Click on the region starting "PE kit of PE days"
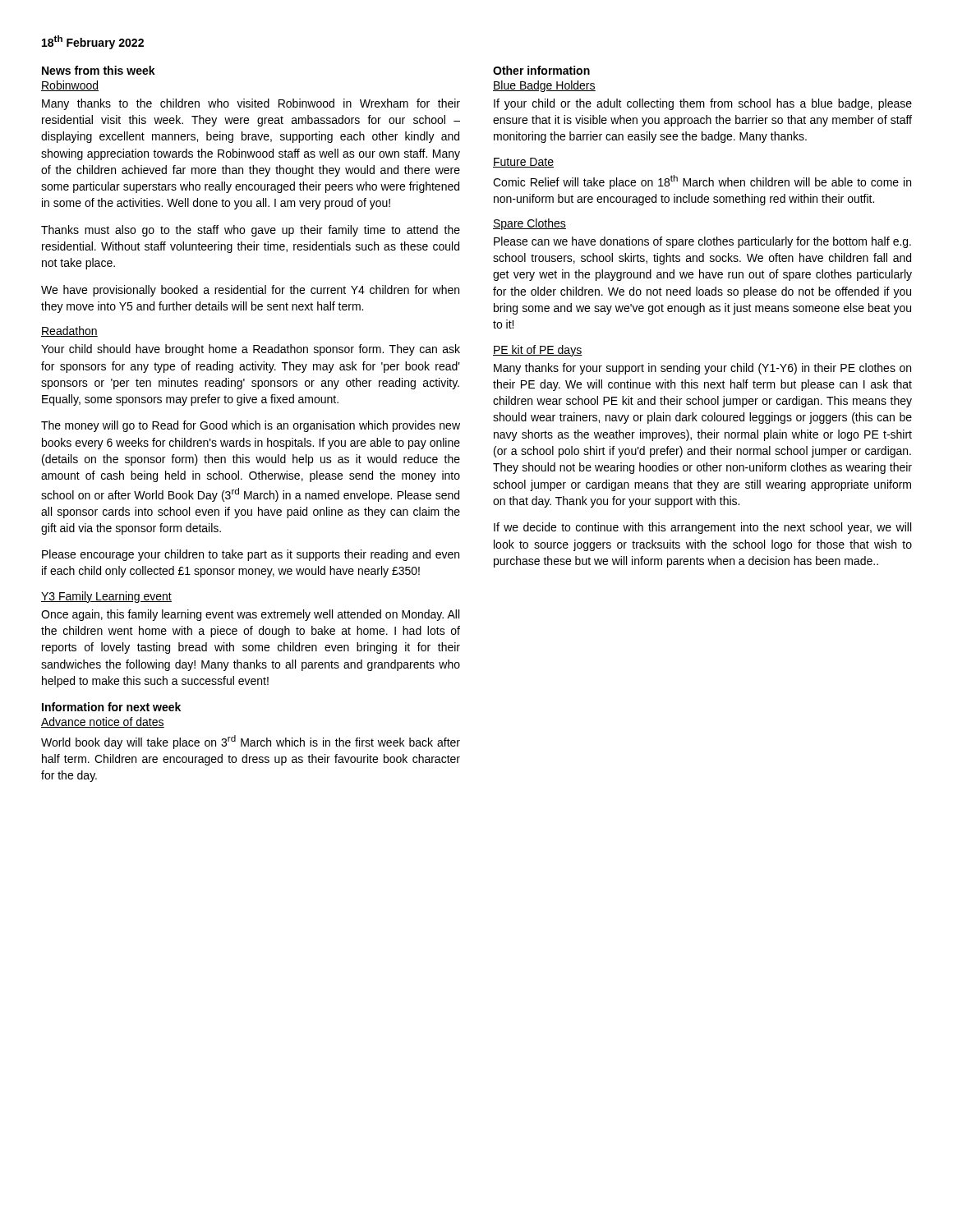 click(x=537, y=350)
